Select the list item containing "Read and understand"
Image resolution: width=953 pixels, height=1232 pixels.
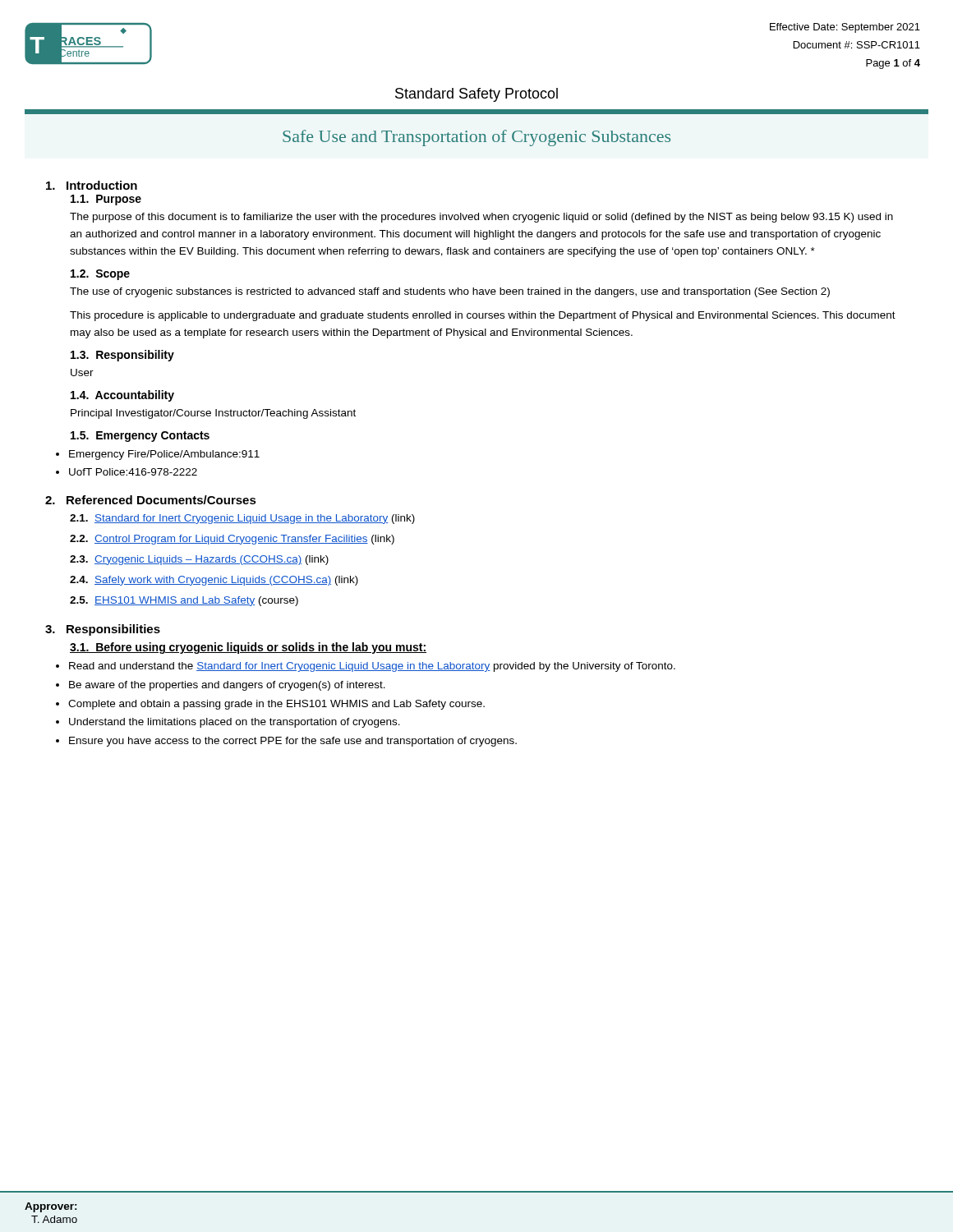(x=372, y=666)
